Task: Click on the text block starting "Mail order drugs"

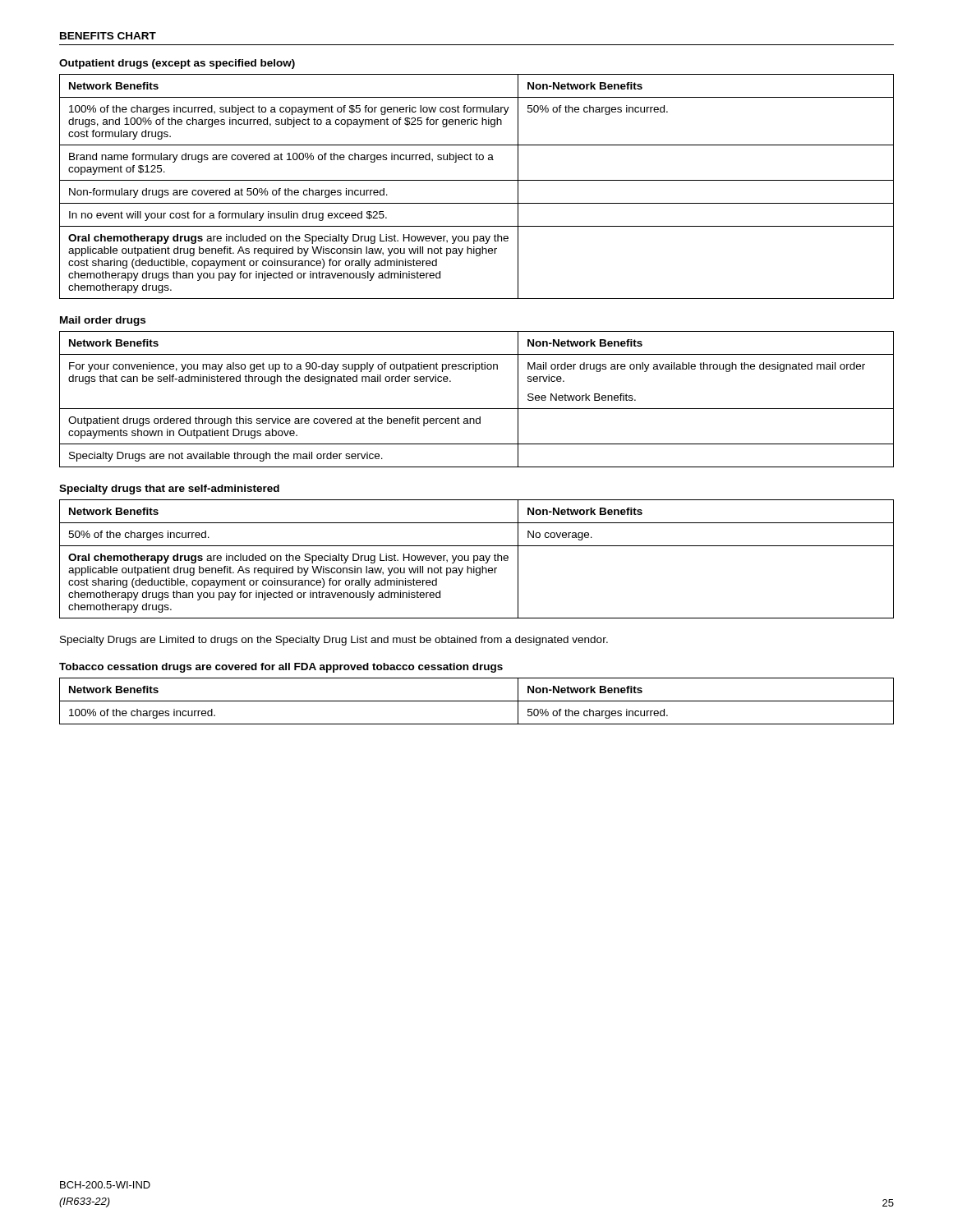Action: point(103,320)
